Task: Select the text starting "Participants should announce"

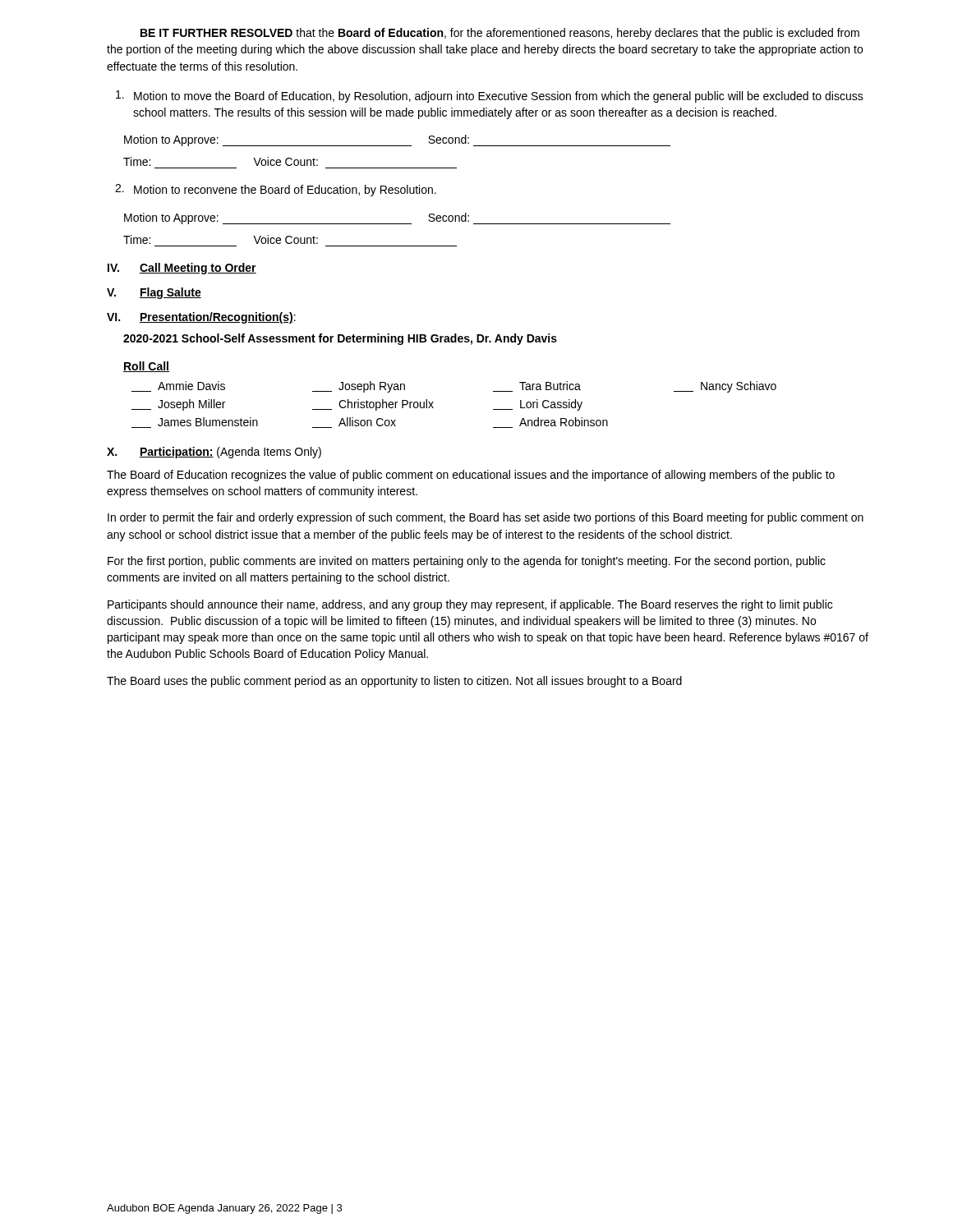Action: (x=488, y=629)
